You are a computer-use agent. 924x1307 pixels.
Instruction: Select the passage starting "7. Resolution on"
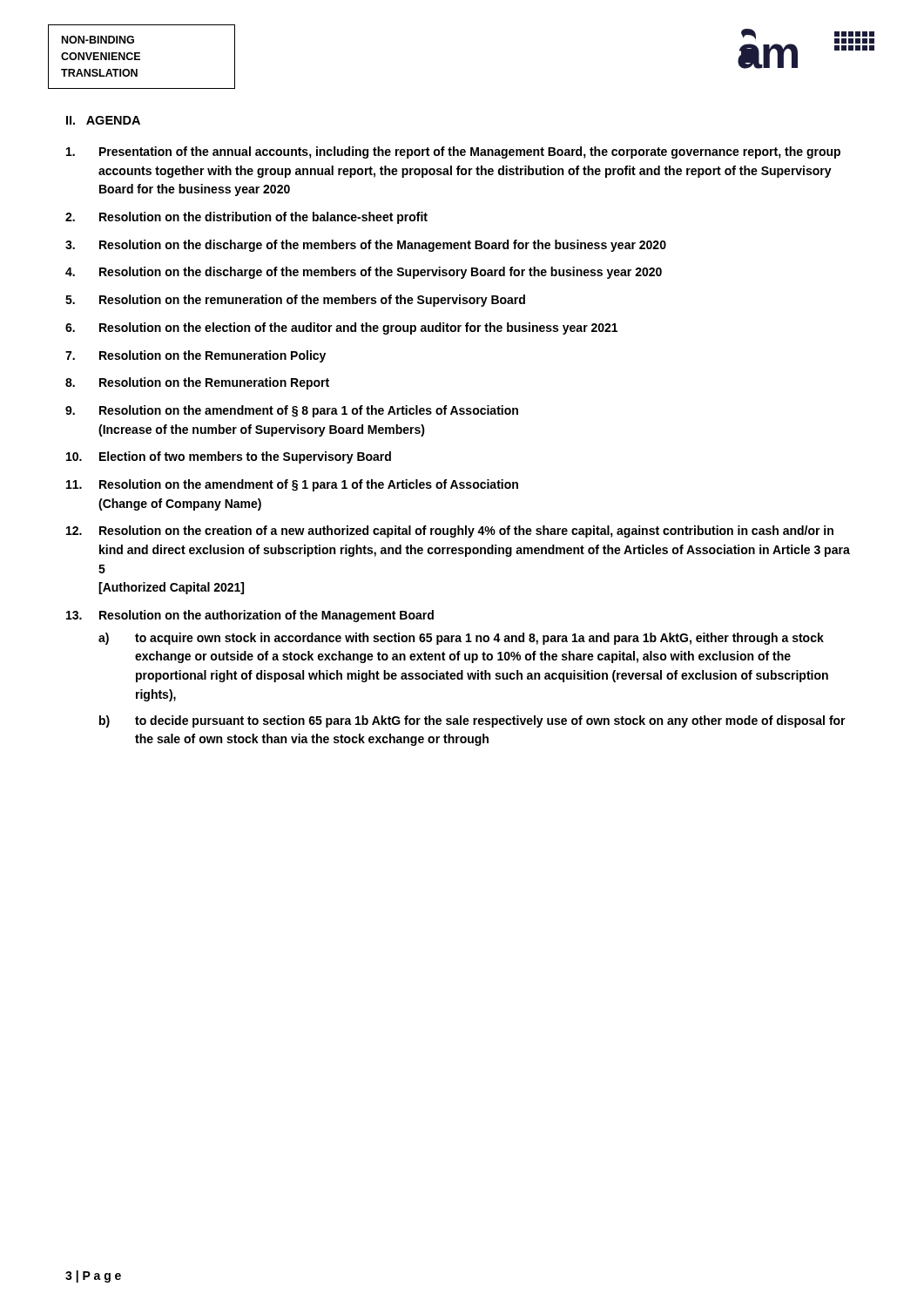196,356
